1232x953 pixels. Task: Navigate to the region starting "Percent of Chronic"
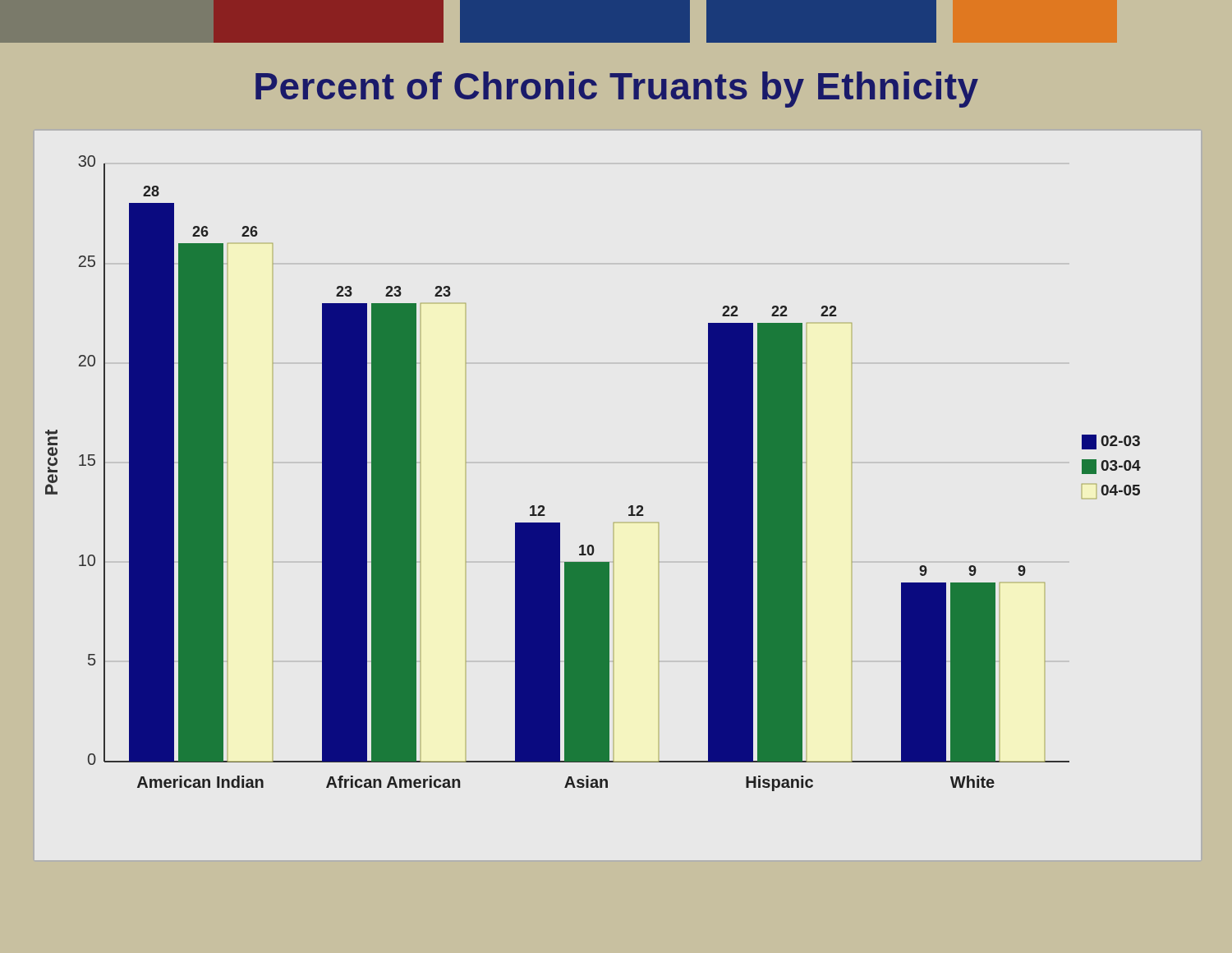616,86
